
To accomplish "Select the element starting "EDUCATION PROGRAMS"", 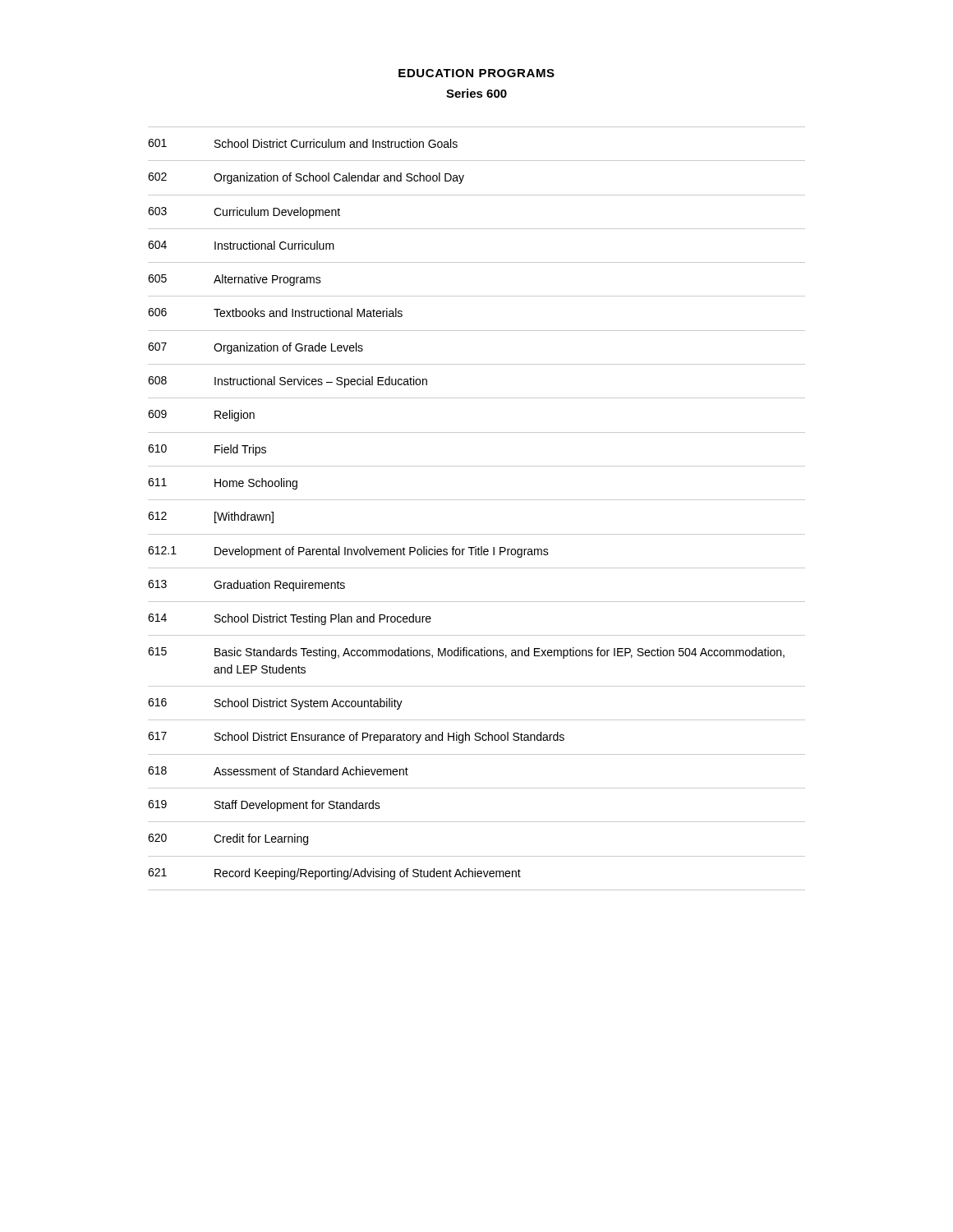I will 476,73.
